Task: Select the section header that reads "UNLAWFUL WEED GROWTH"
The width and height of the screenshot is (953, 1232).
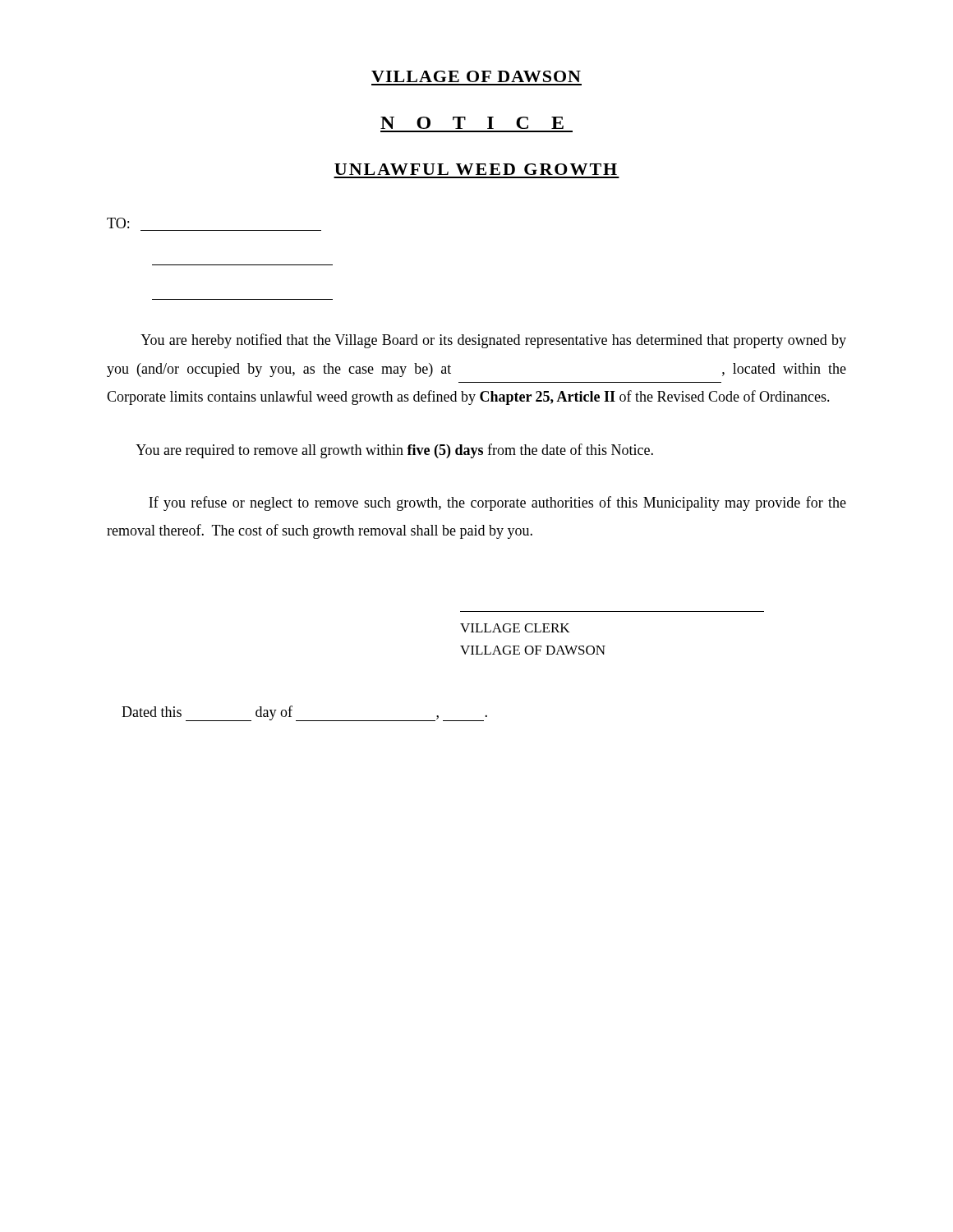Action: point(476,169)
